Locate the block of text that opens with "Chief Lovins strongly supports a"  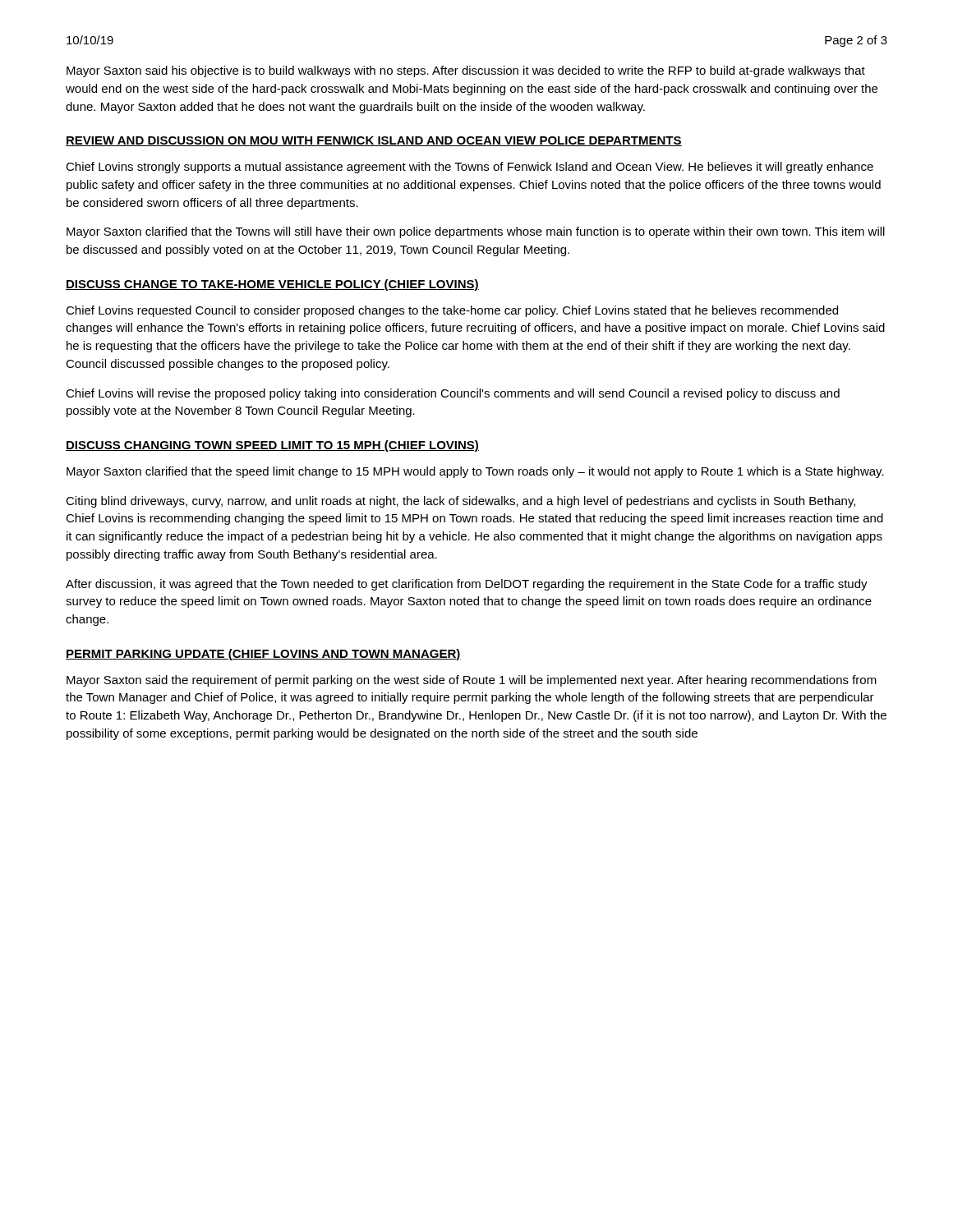pyautogui.click(x=473, y=184)
